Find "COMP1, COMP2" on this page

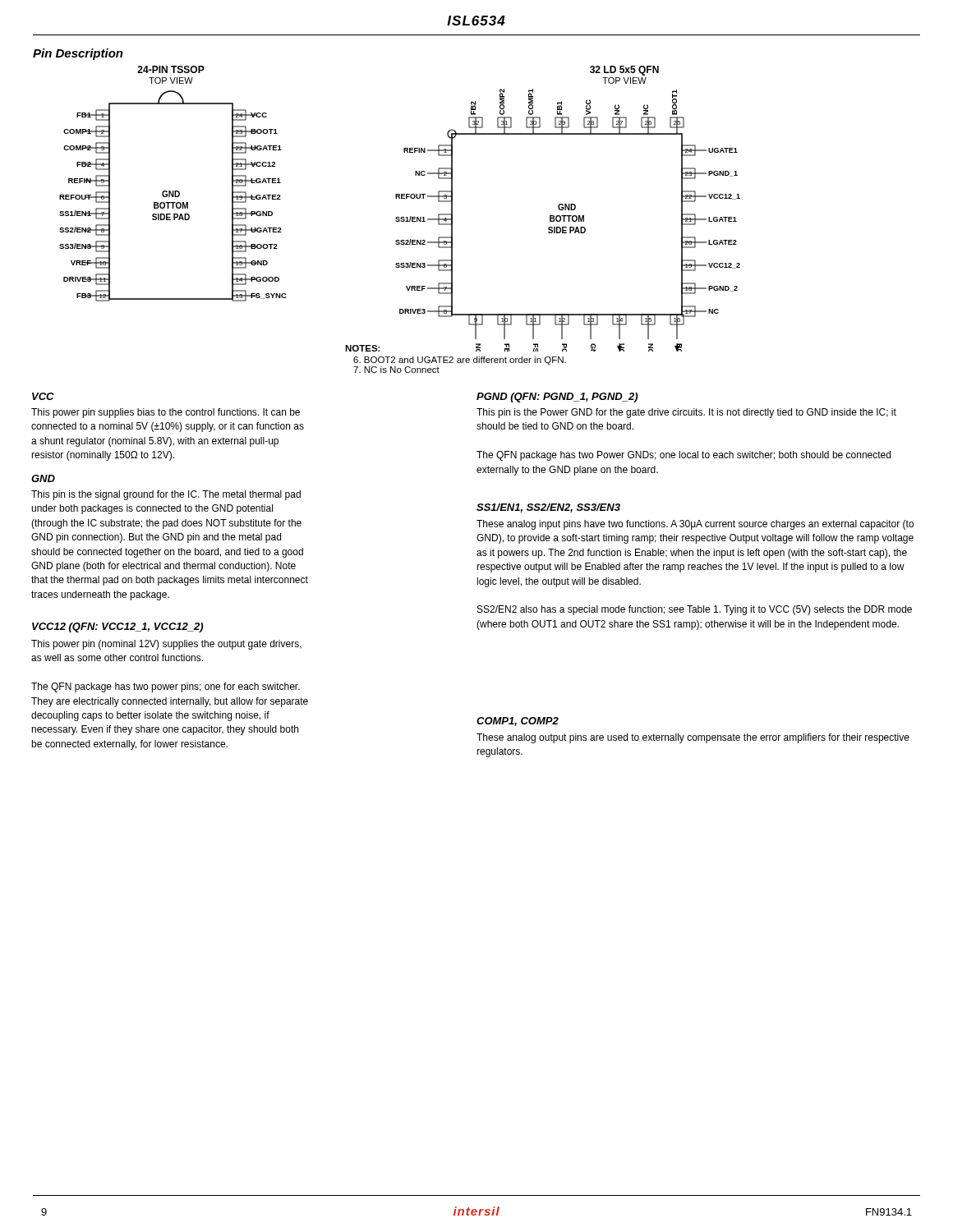click(x=518, y=722)
